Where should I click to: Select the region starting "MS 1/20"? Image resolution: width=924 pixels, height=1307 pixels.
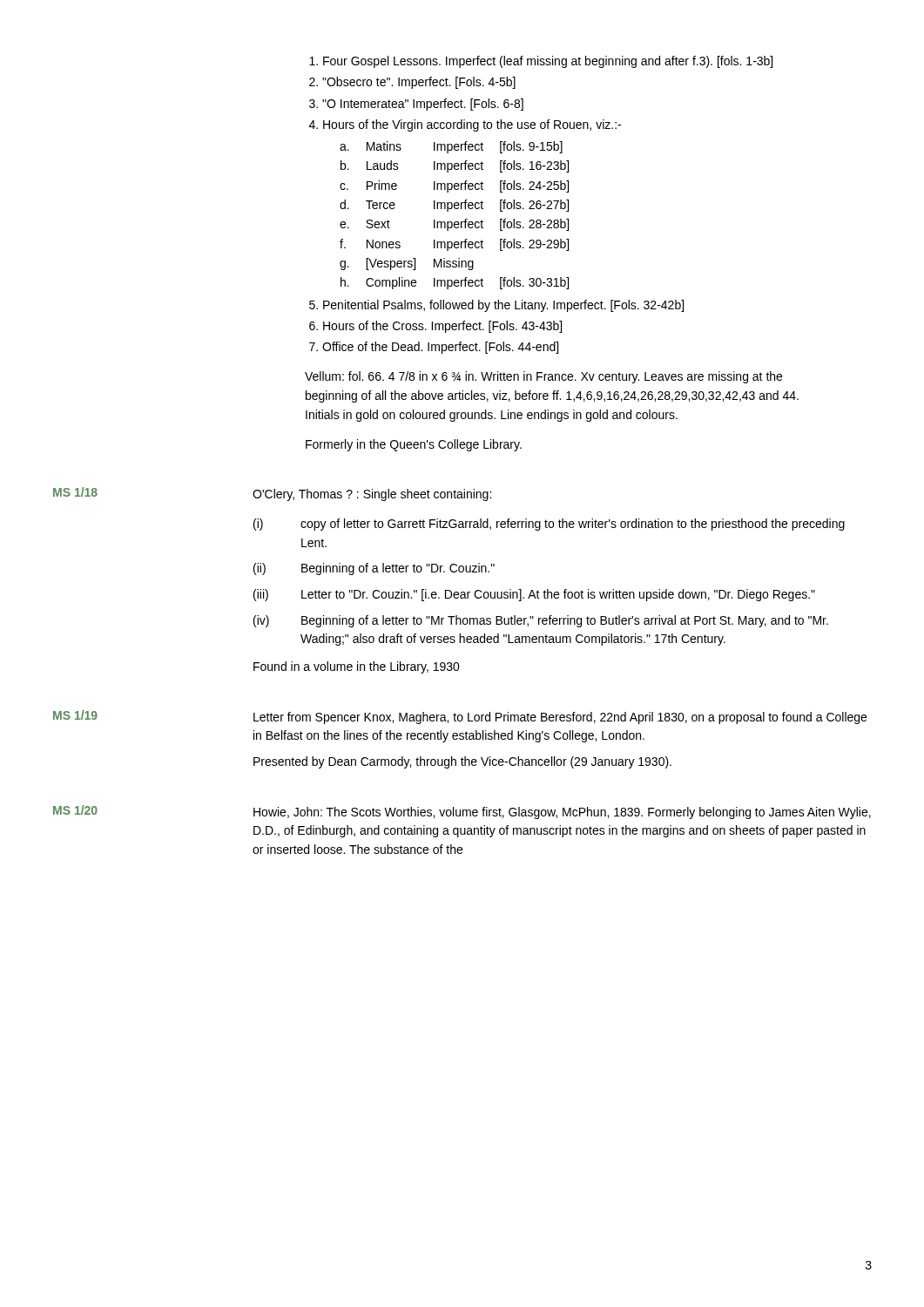pos(75,810)
